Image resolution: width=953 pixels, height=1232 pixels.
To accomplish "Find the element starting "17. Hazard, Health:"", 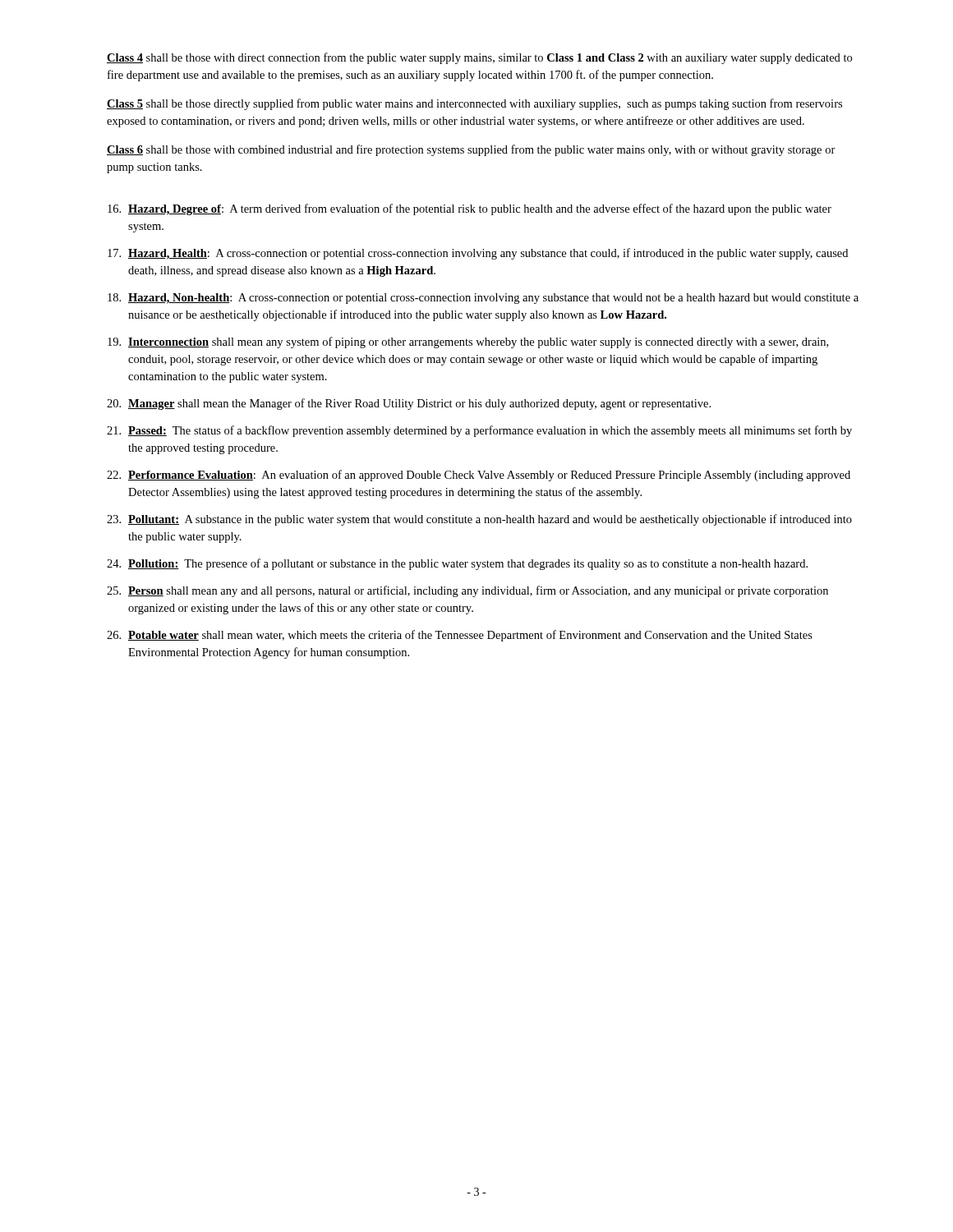I will (476, 262).
